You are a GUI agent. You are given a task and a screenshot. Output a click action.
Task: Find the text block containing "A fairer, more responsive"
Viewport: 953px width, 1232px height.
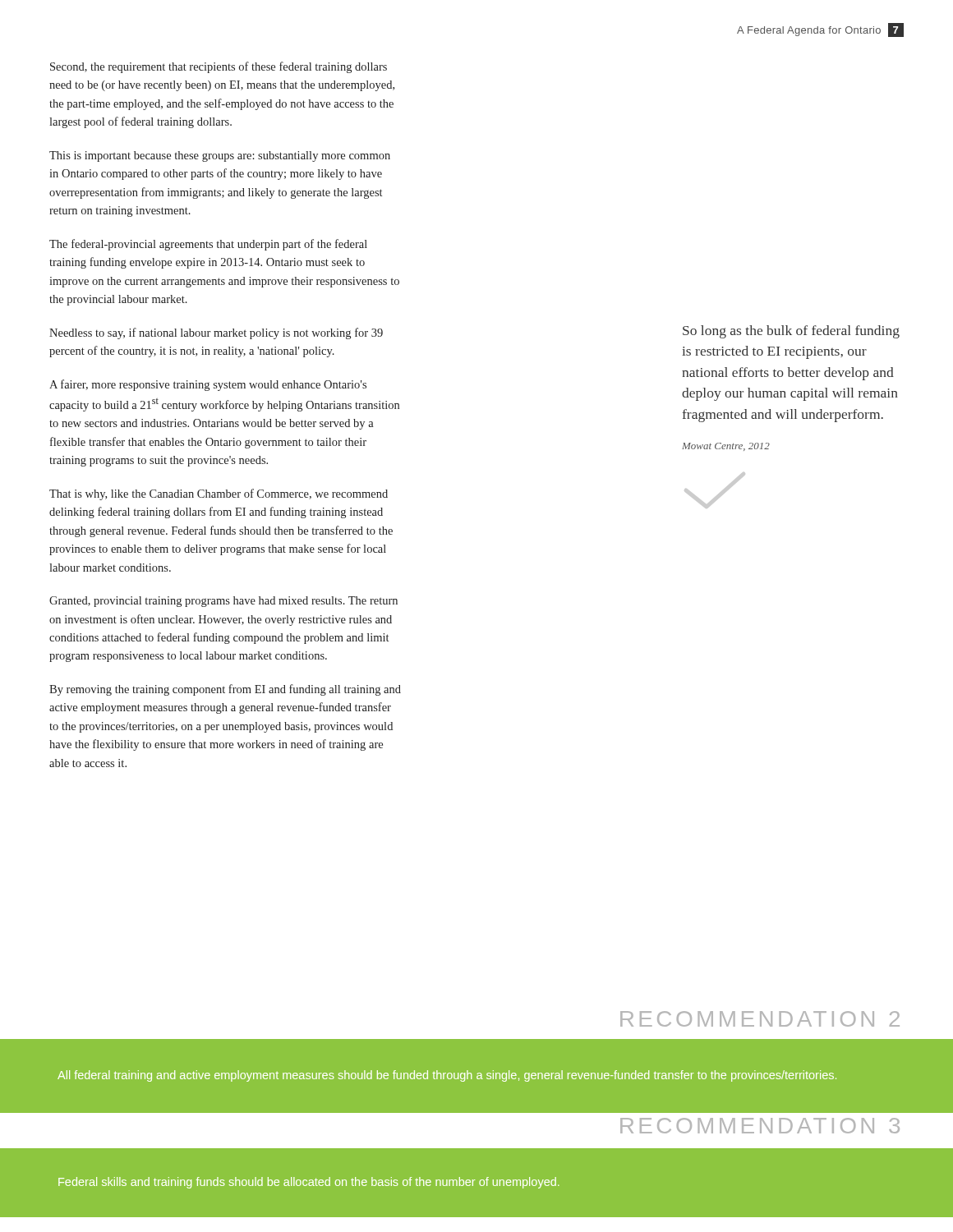(225, 422)
